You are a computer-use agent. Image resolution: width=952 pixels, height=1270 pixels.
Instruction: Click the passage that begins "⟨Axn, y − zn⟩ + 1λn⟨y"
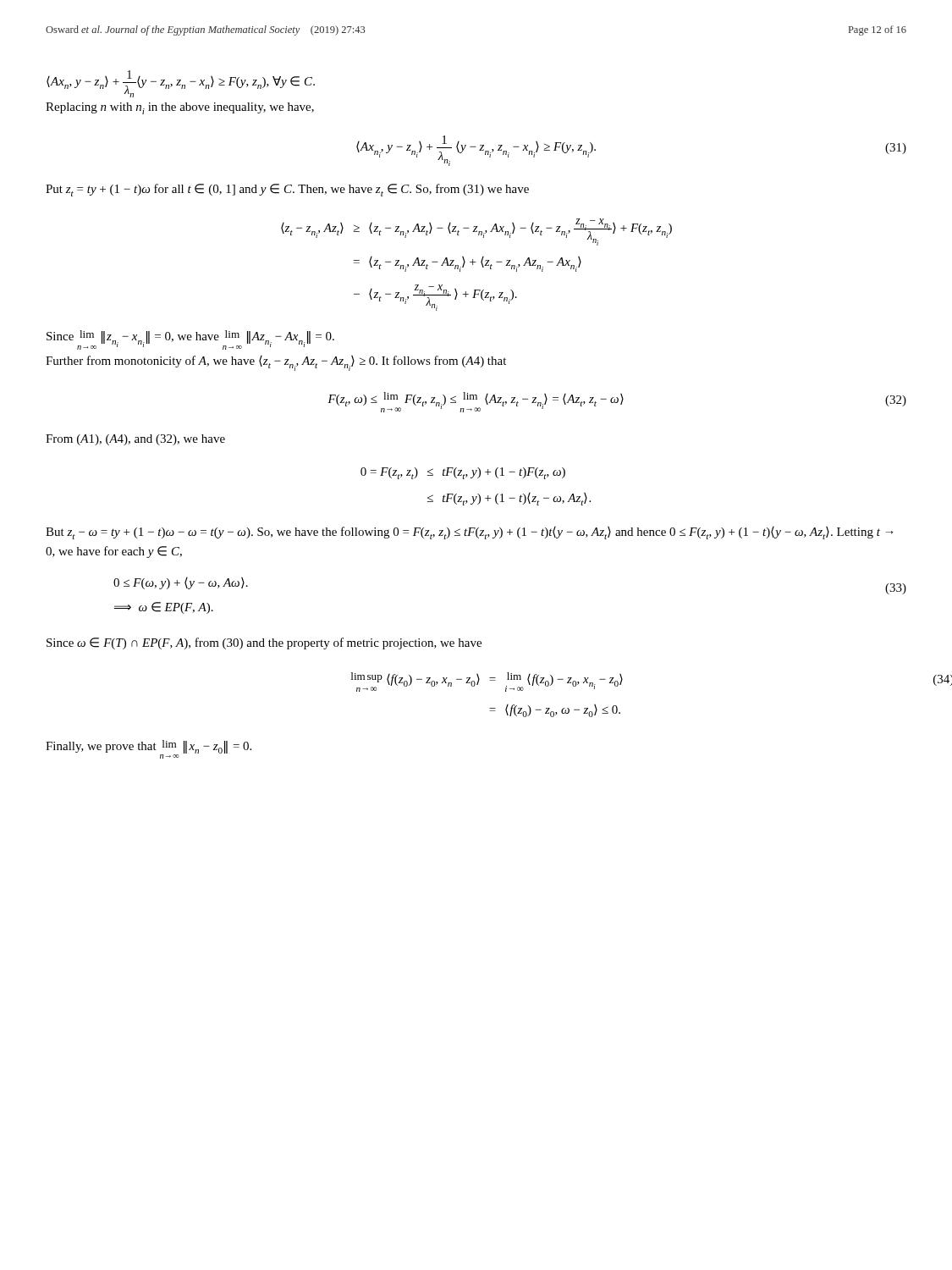coord(181,92)
